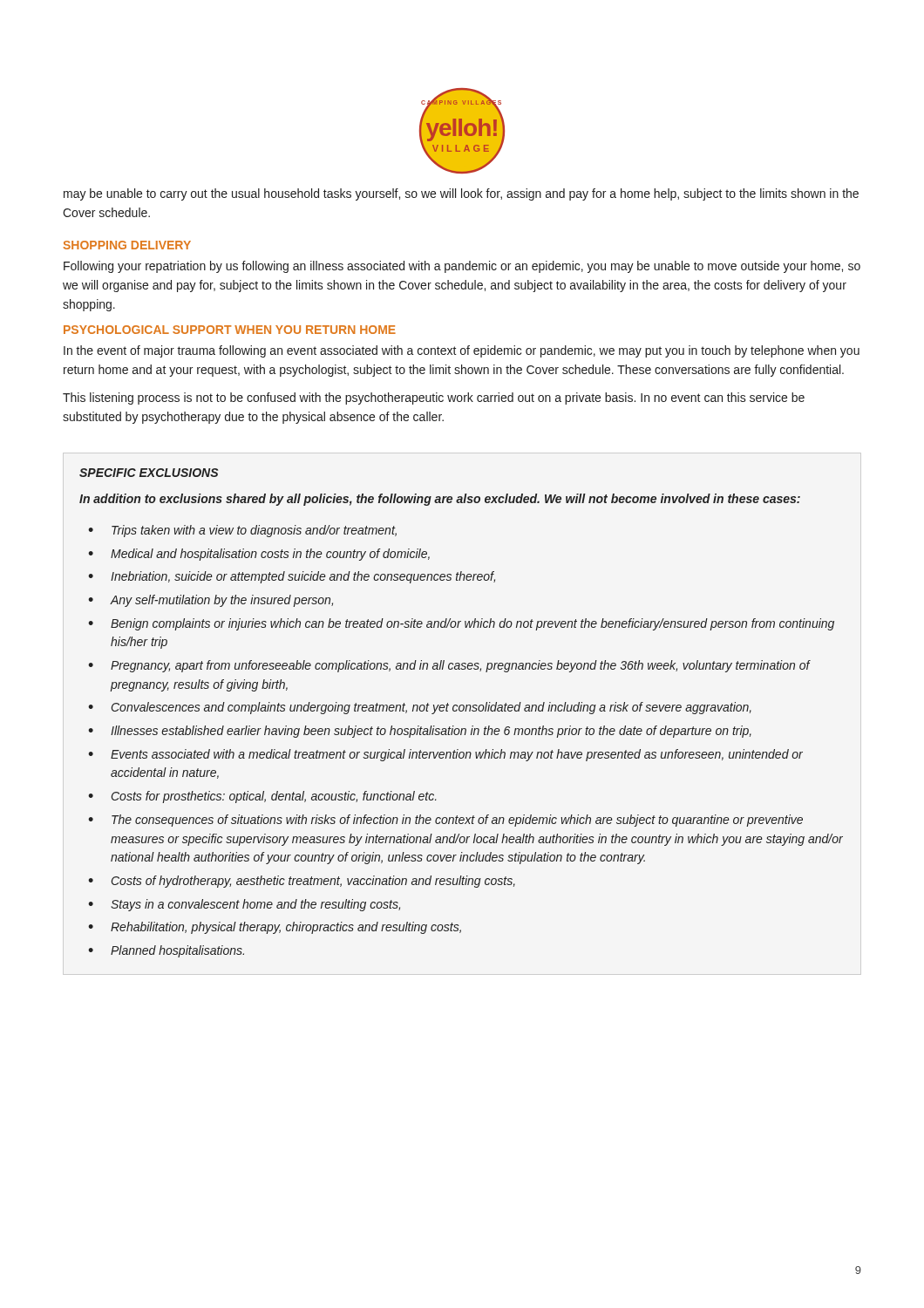Point to the passage starting "In addition to"
The image size is (924, 1308).
point(440,499)
